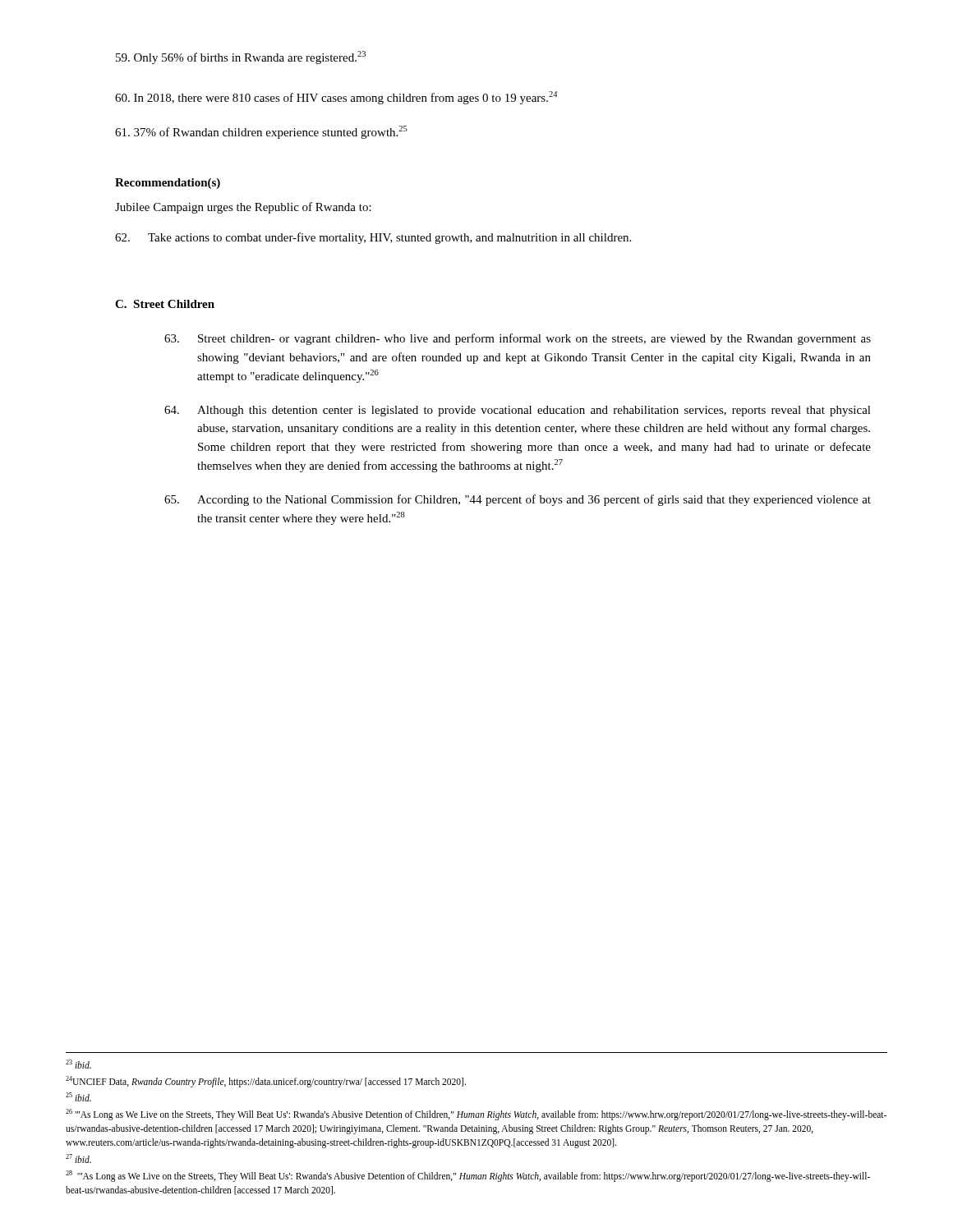
Task: Find the passage starting "Jubilee Campaign urges the Republic"
Action: point(243,207)
